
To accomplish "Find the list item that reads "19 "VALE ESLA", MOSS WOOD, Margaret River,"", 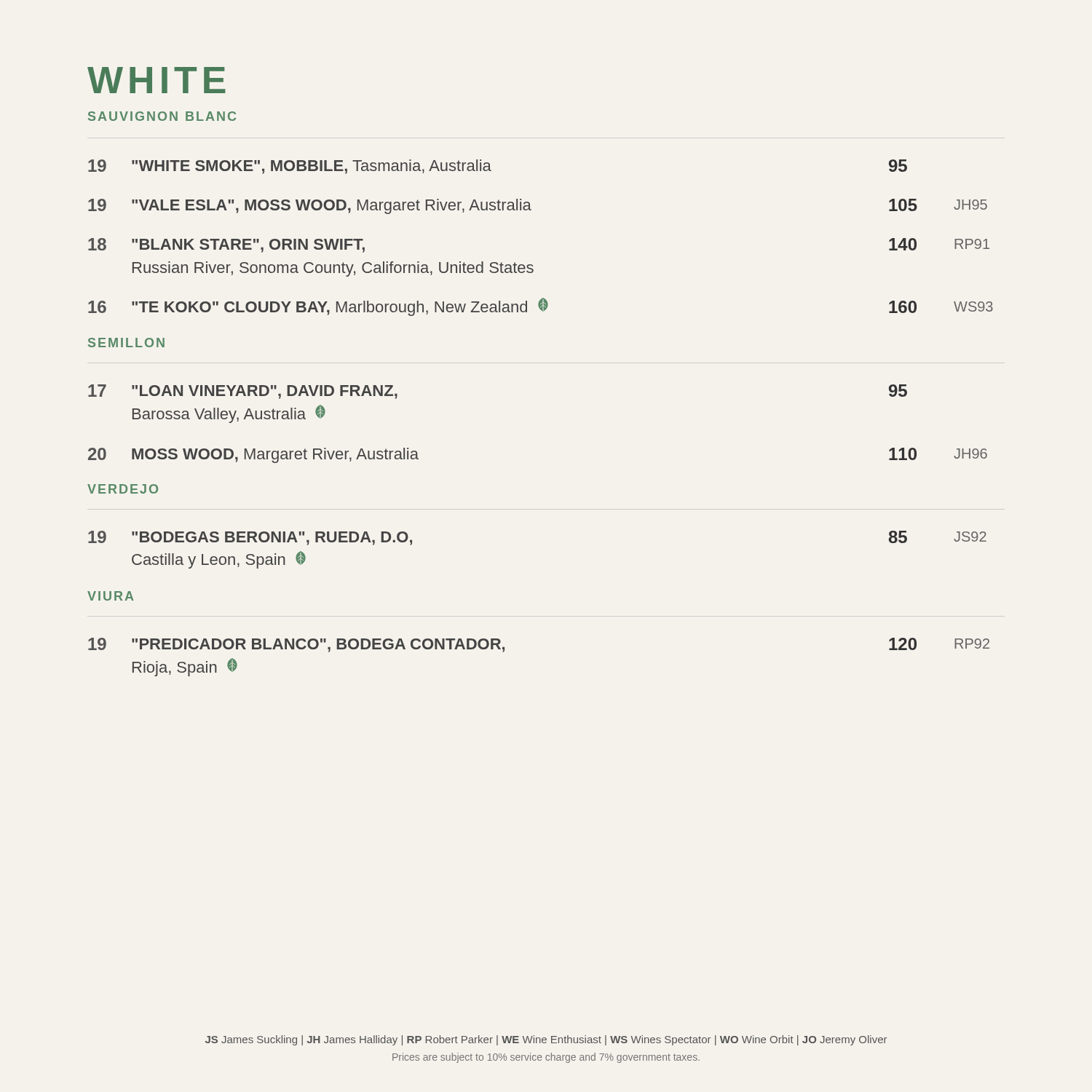I will pyautogui.click(x=329, y=209).
